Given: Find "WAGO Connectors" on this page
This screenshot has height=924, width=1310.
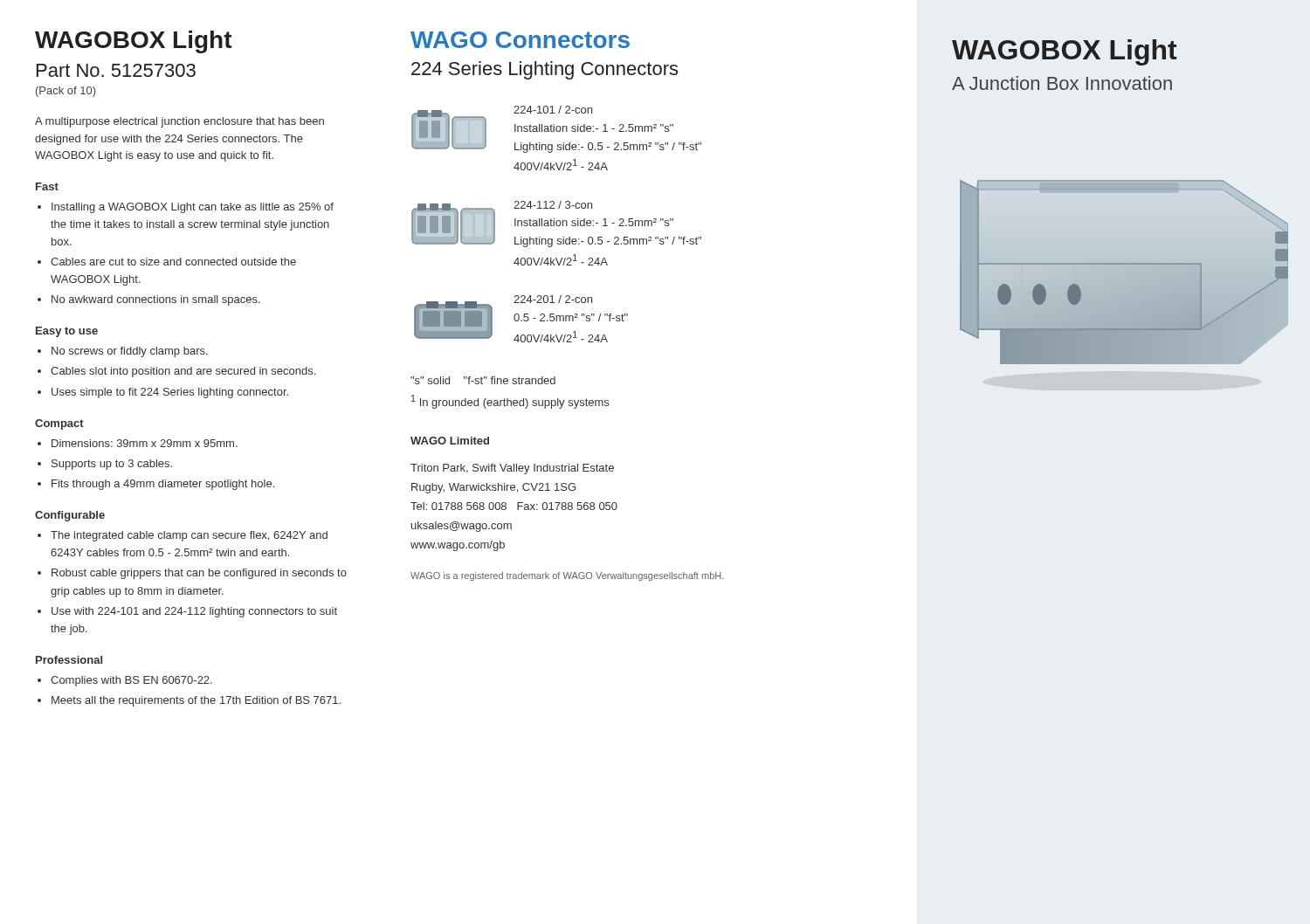Looking at the screenshot, I should pyautogui.click(x=520, y=40).
